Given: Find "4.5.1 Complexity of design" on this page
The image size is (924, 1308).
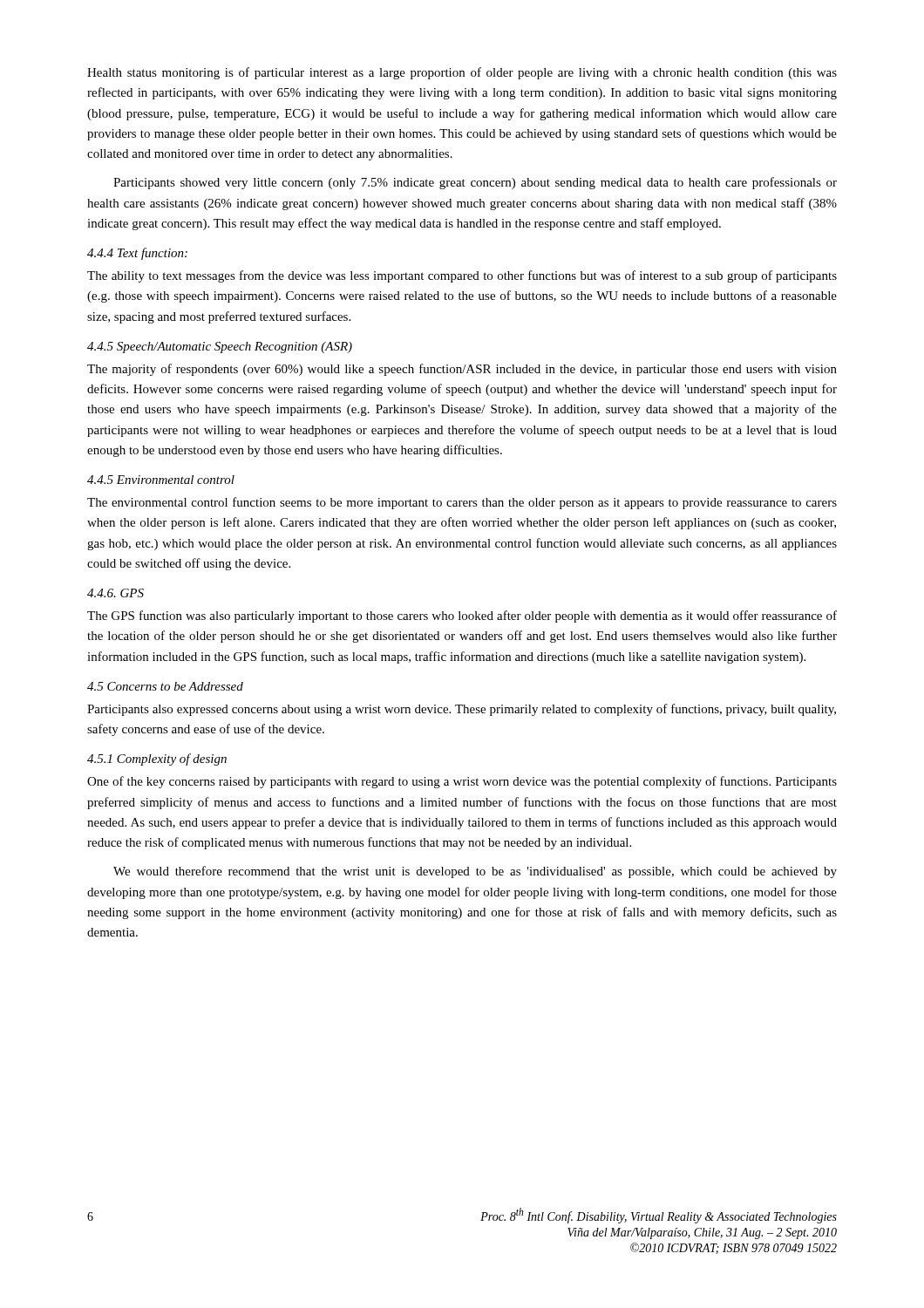Looking at the screenshot, I should (157, 759).
